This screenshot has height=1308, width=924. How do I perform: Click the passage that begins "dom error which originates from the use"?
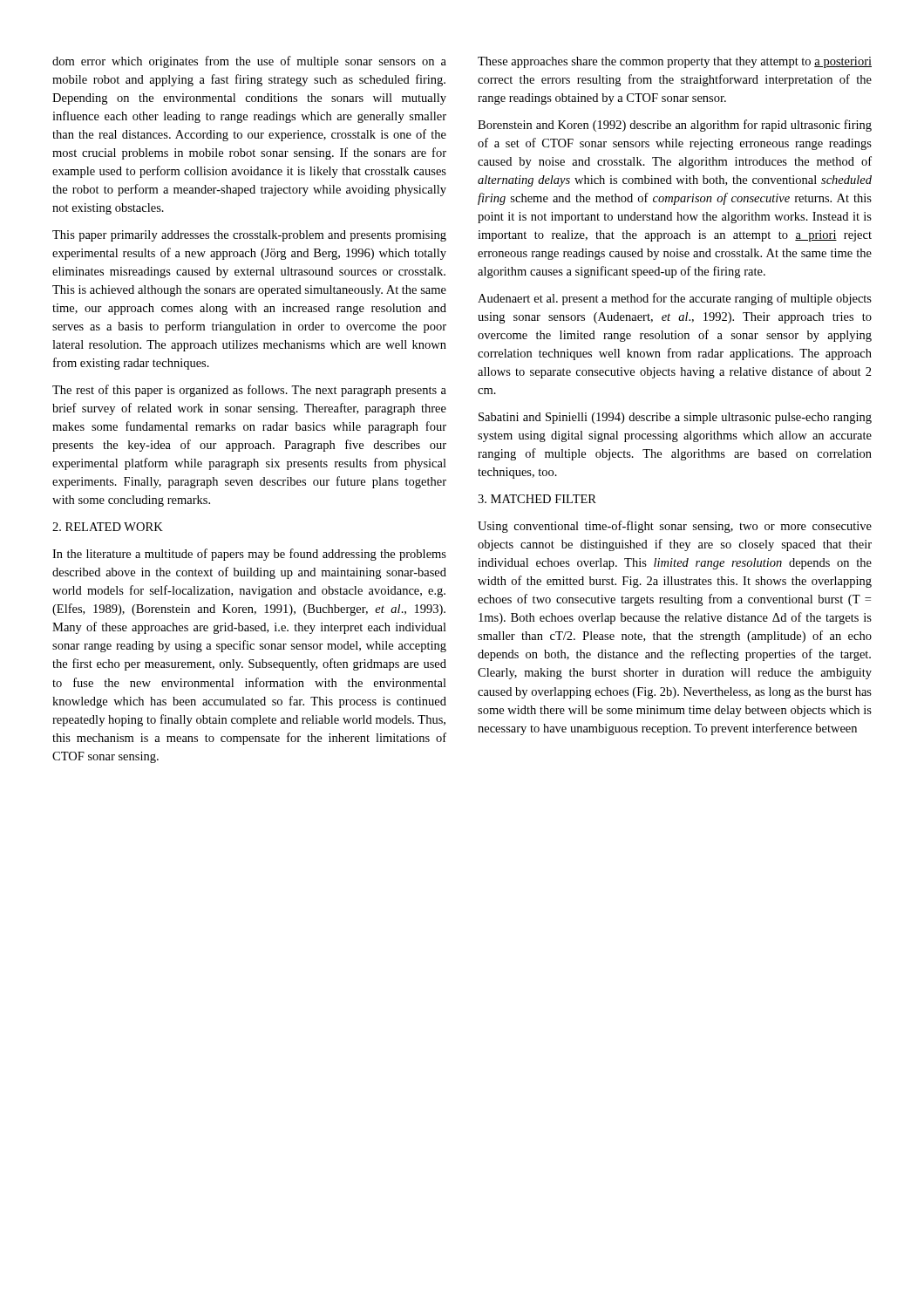click(249, 135)
